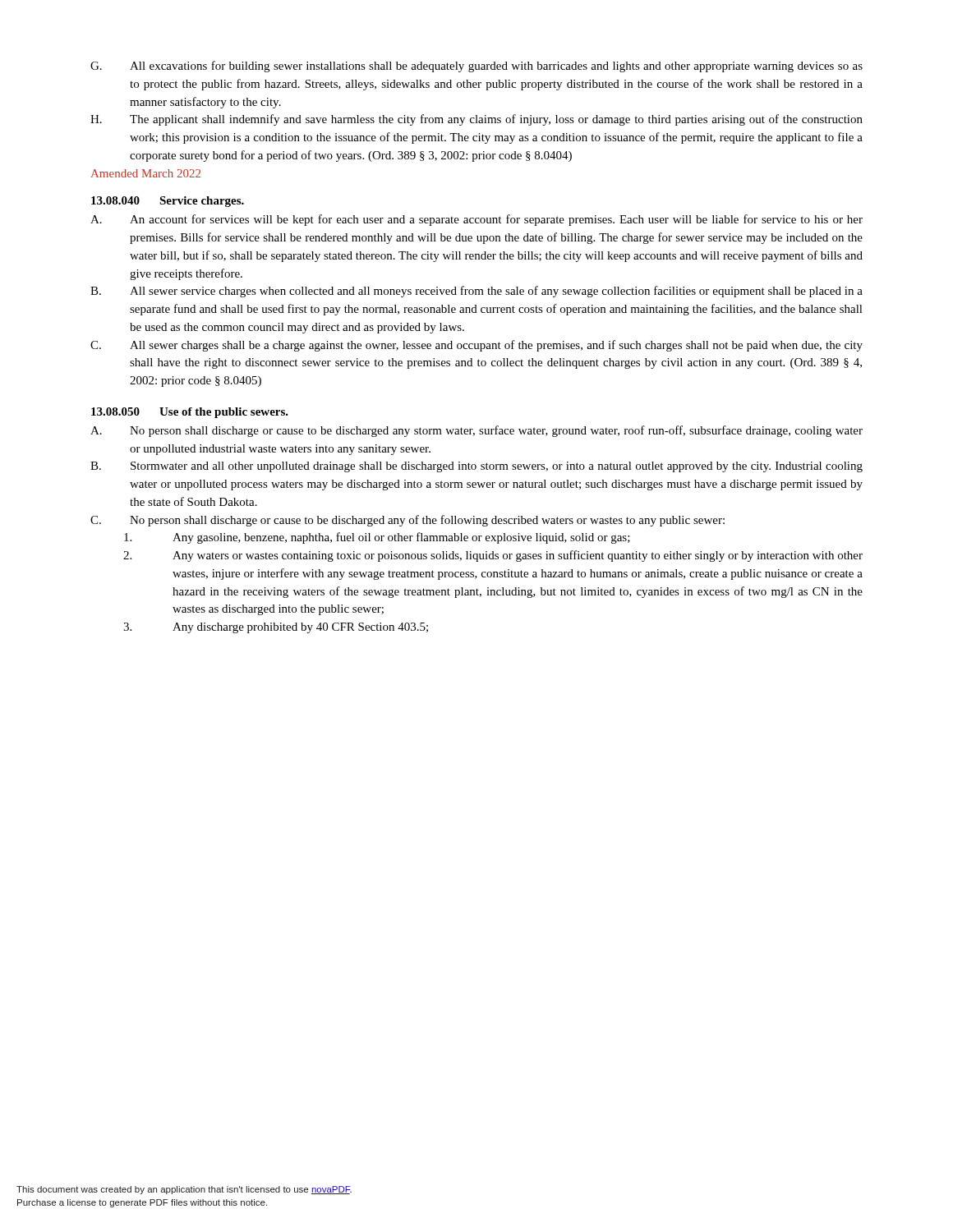
Task: Select the region starting "Any gasoline, benzene, naphtha, fuel"
Action: tap(476, 538)
